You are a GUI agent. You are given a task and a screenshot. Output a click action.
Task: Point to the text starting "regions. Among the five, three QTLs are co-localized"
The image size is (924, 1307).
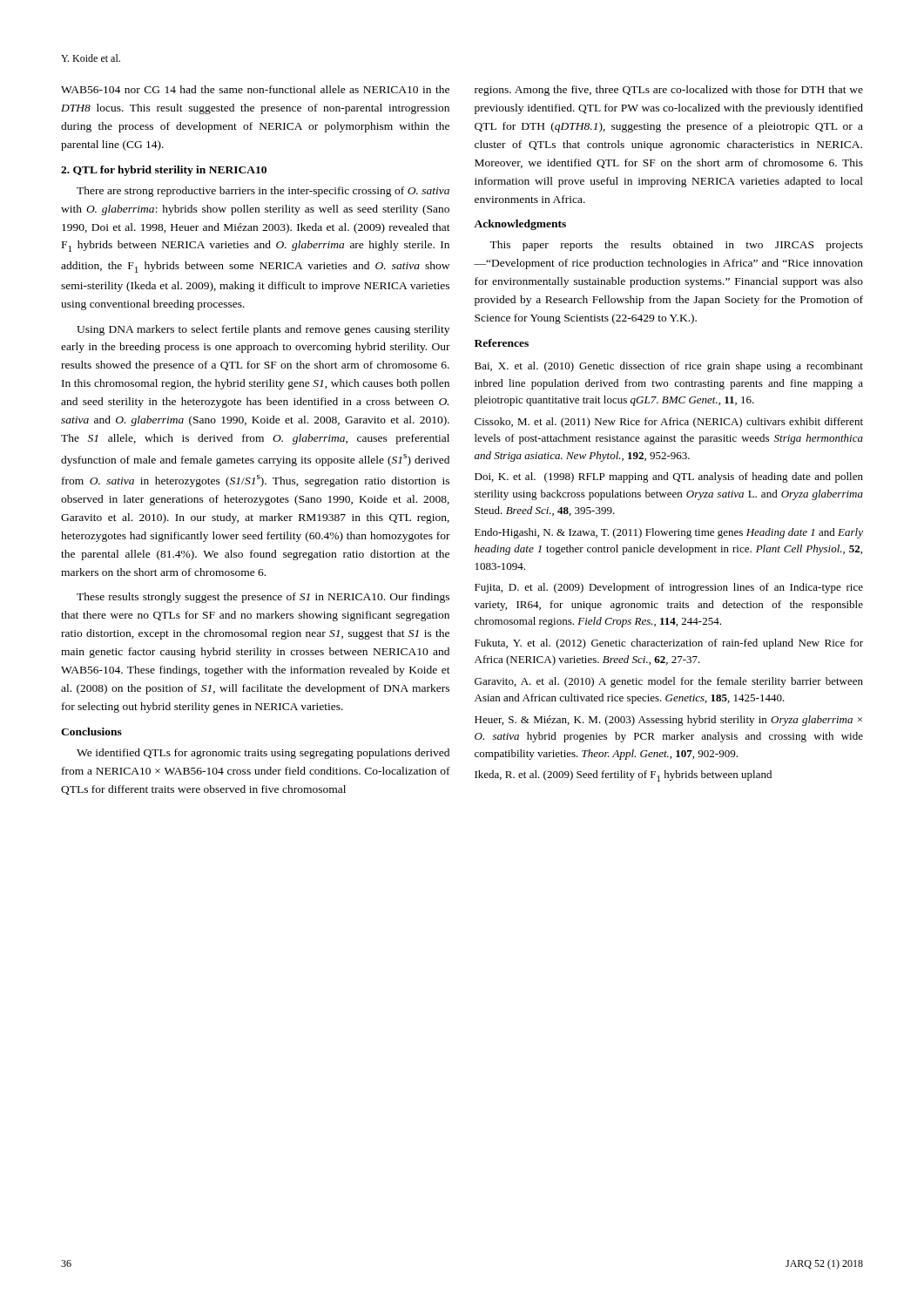coord(669,145)
